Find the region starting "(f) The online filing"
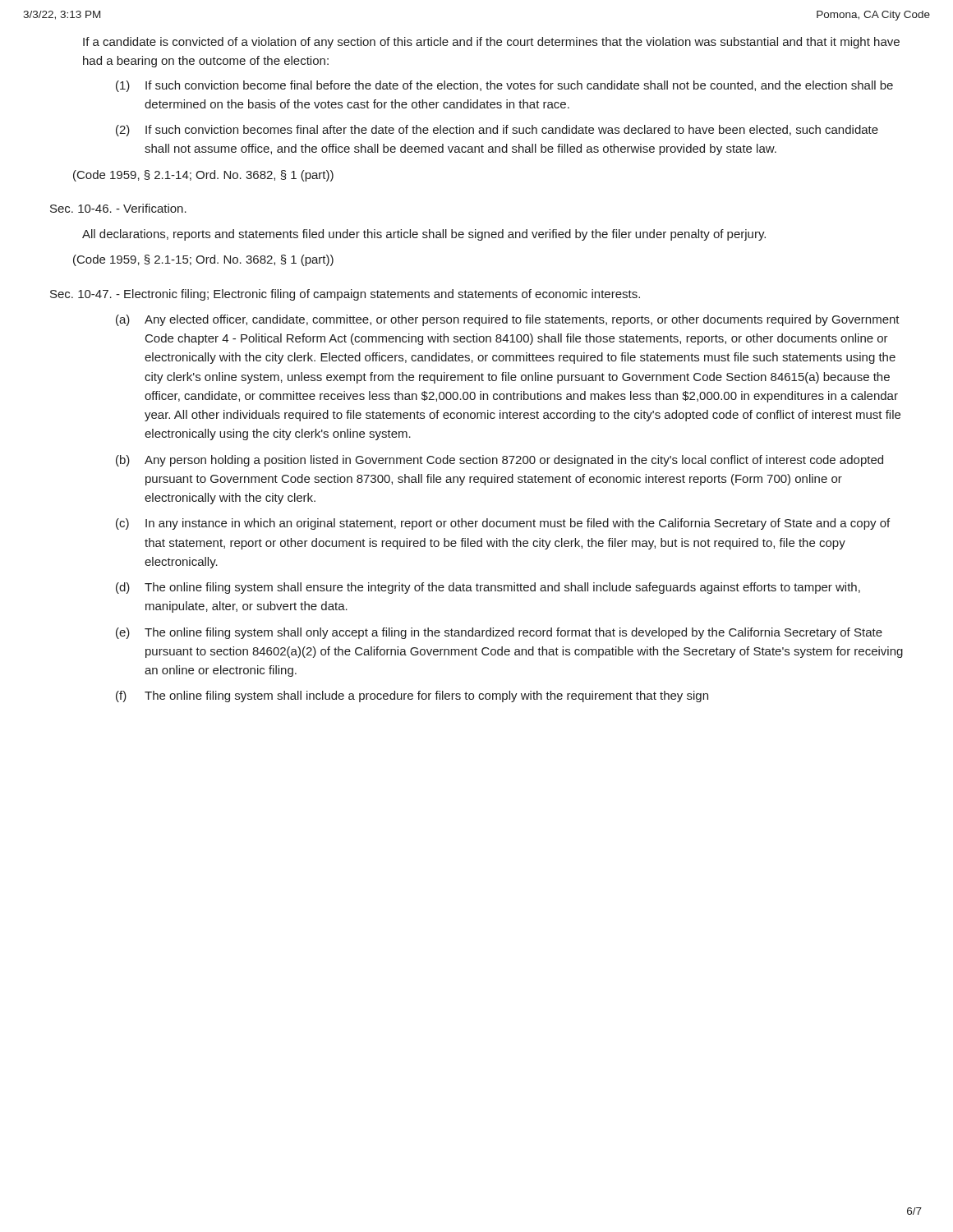 tap(509, 696)
